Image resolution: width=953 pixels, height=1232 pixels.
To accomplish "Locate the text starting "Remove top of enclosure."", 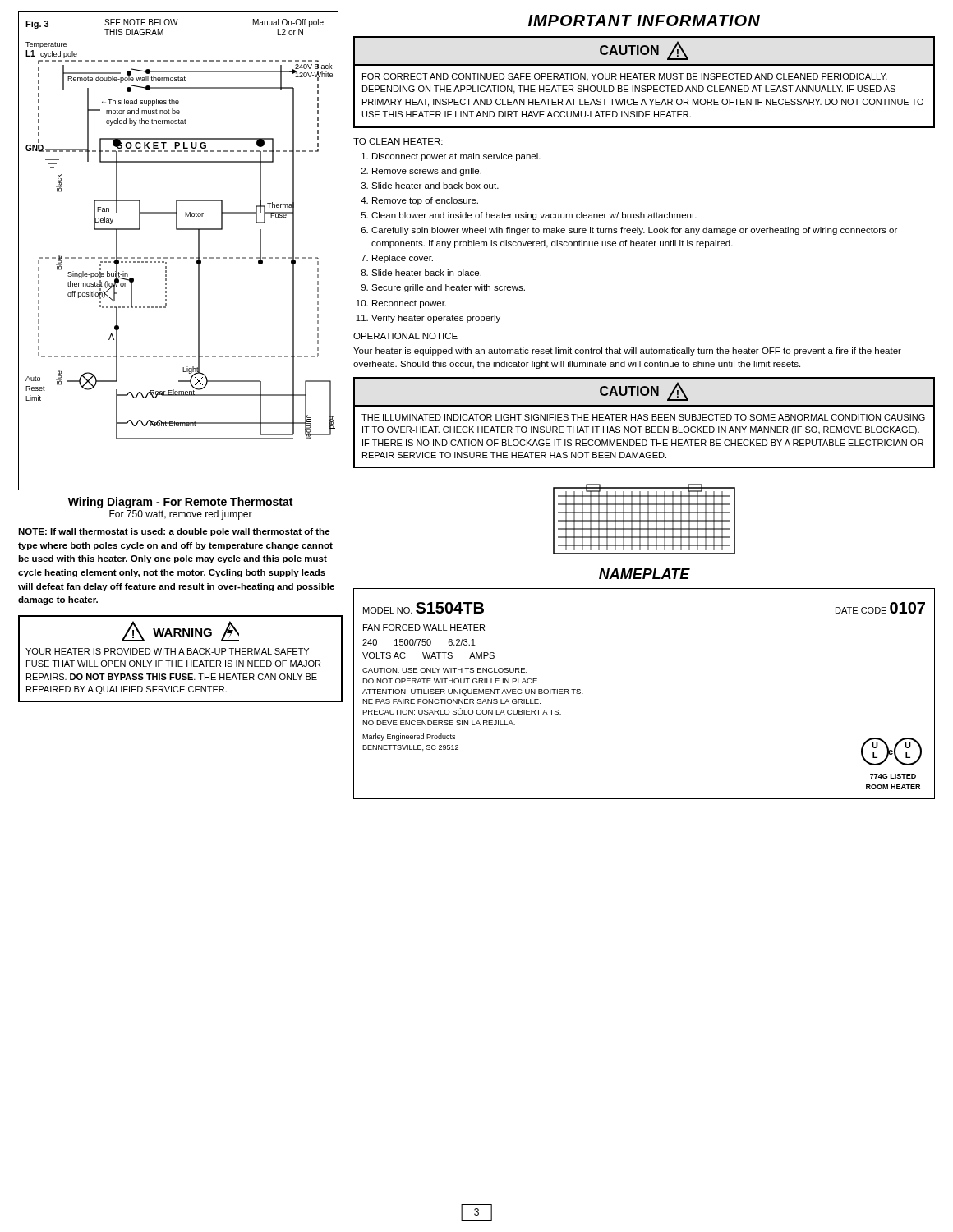I will [425, 200].
